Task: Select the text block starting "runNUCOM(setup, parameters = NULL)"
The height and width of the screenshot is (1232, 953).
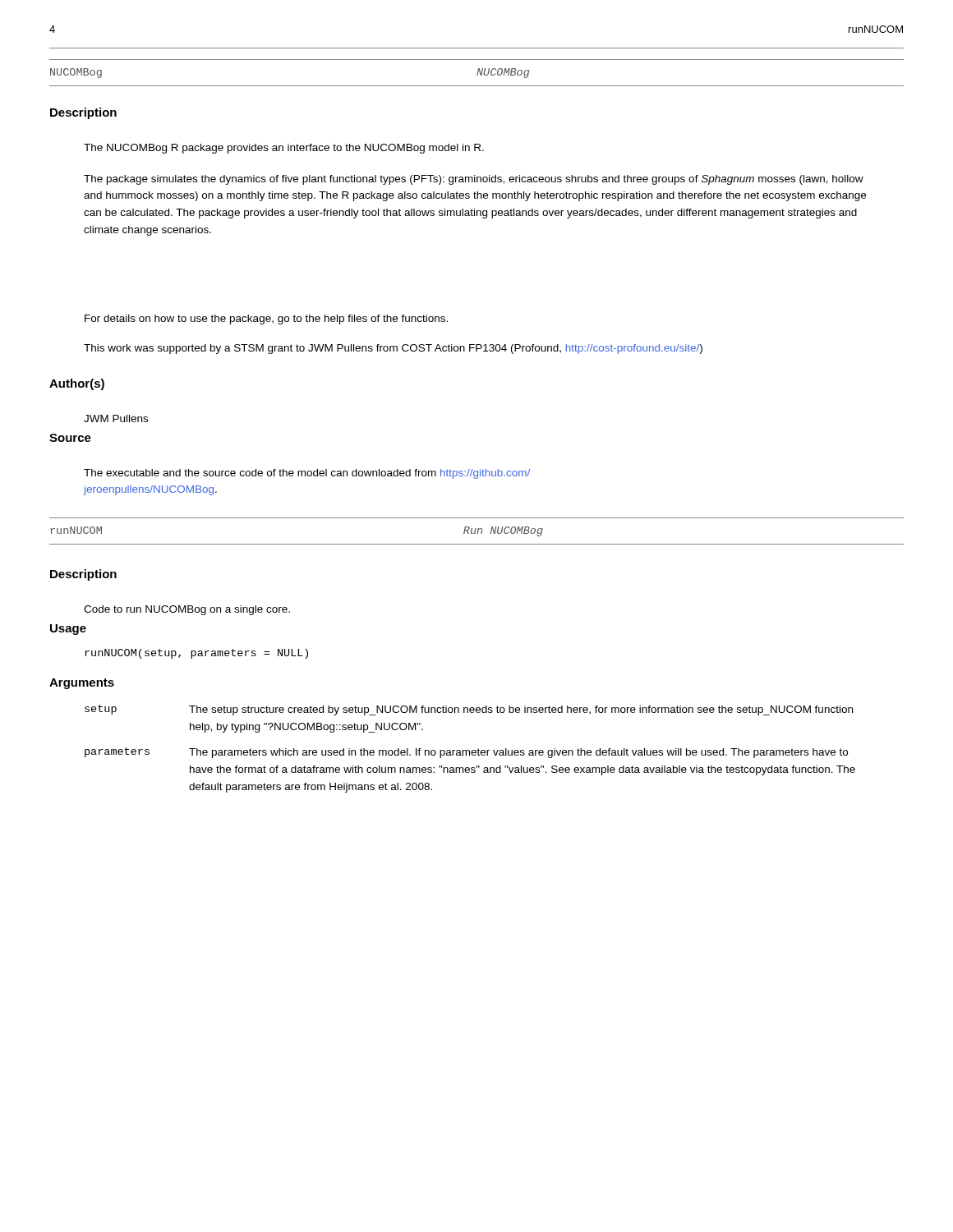Action: point(196,654)
